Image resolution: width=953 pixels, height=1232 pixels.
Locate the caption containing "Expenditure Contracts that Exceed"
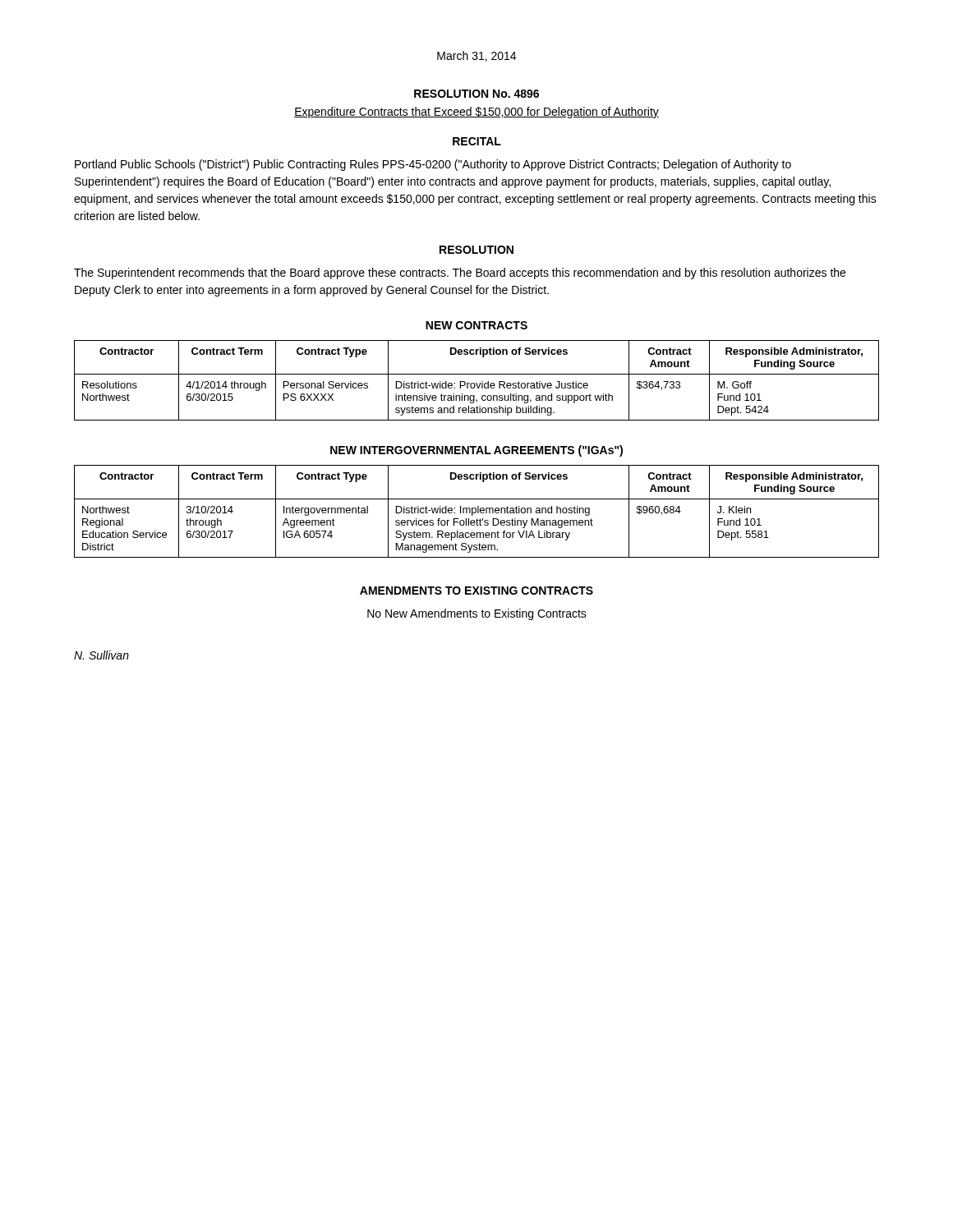[x=476, y=112]
